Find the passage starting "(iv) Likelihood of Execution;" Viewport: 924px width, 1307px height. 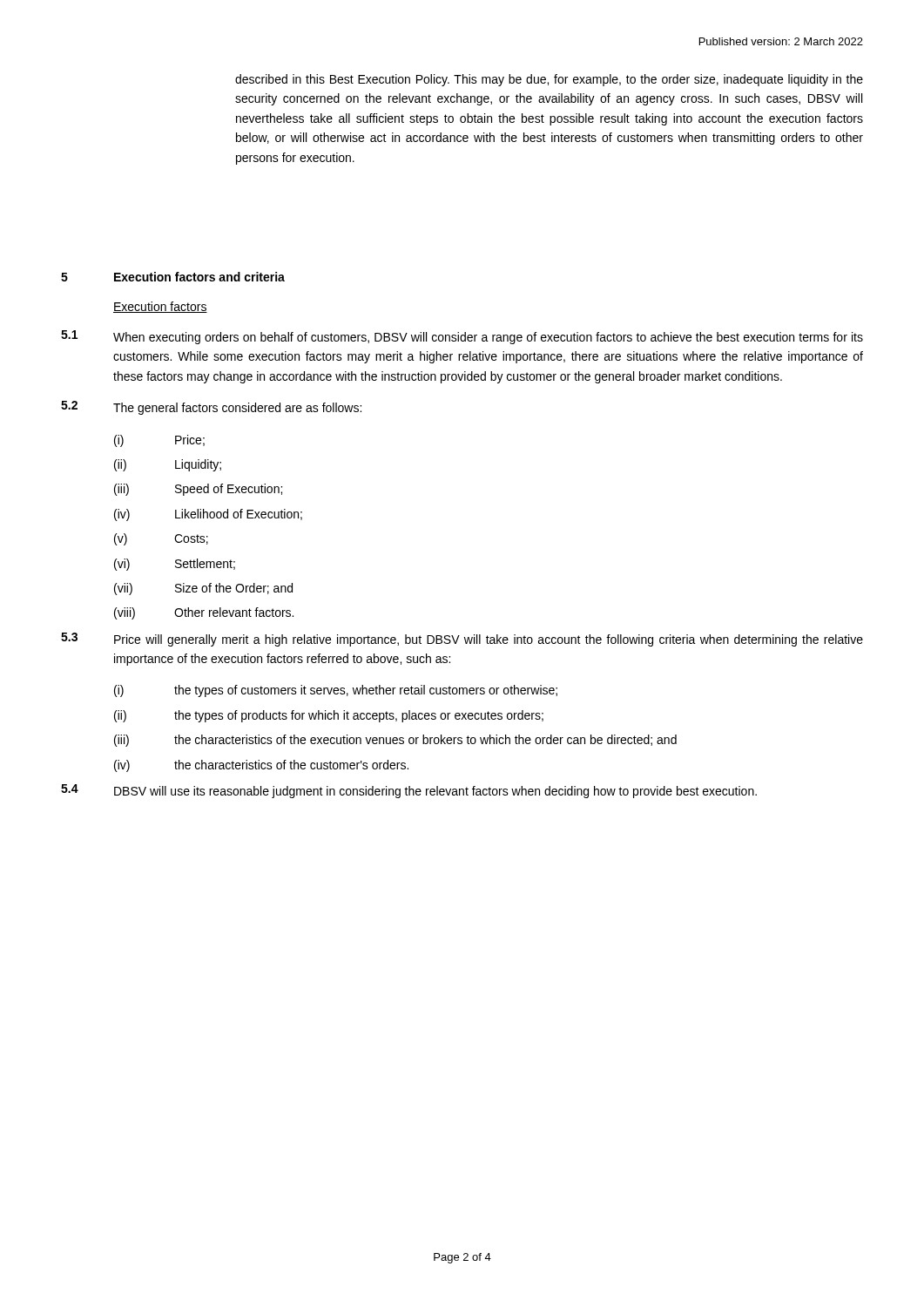(208, 515)
